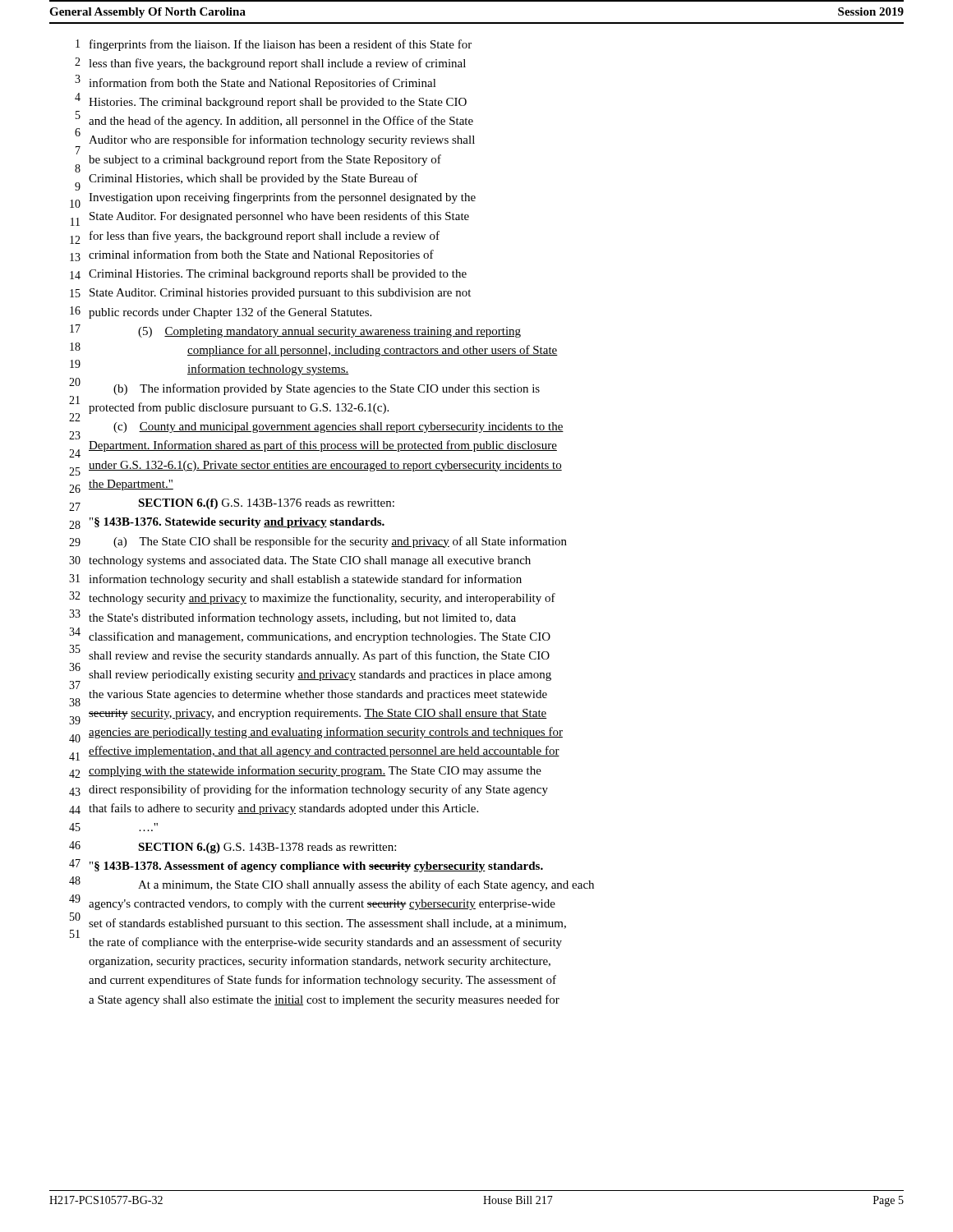Find the block on this page that starts "(a) The State CIO shall be"
The height and width of the screenshot is (1232, 953).
(x=496, y=675)
